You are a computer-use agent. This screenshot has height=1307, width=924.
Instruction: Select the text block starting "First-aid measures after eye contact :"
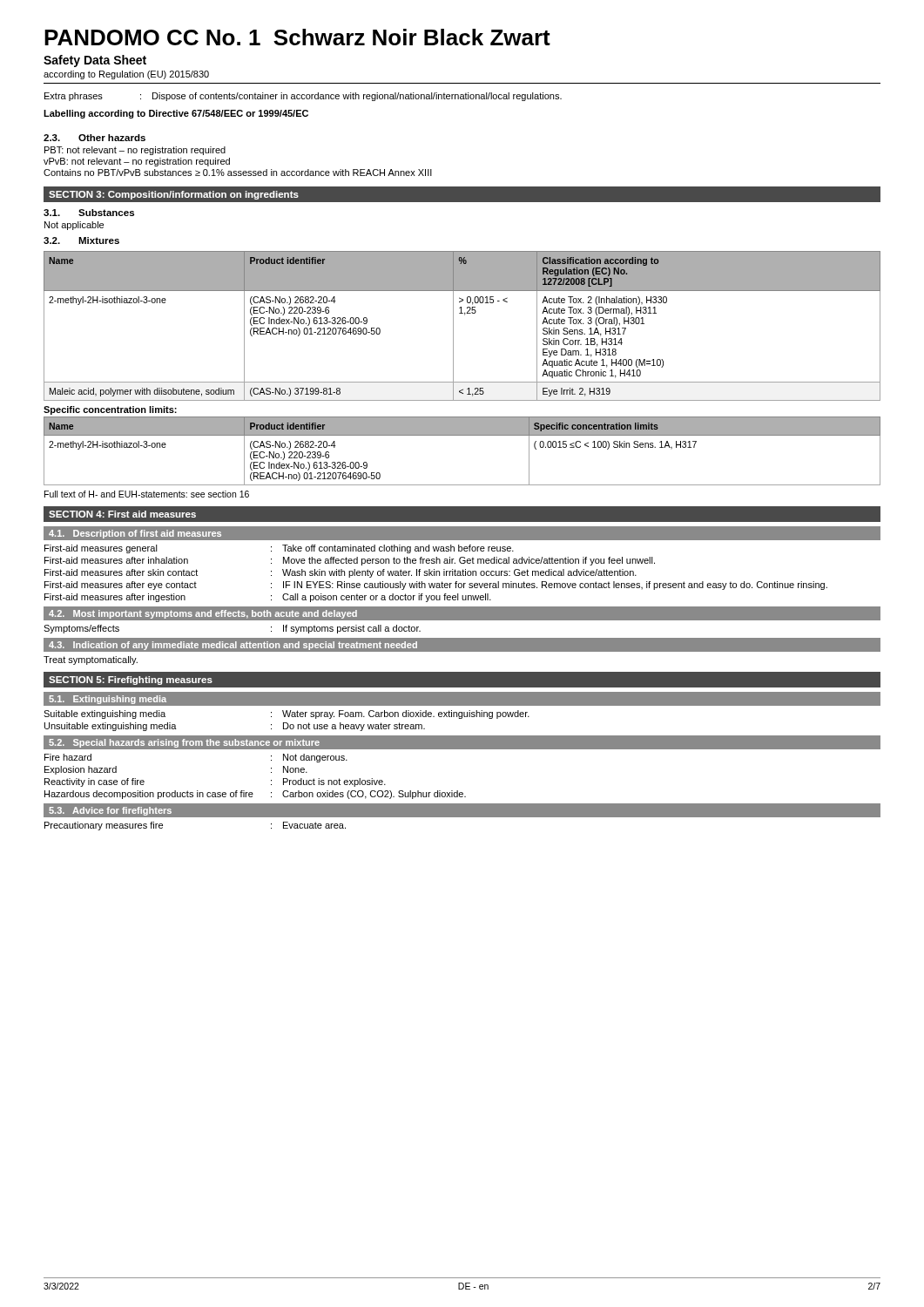tap(462, 585)
